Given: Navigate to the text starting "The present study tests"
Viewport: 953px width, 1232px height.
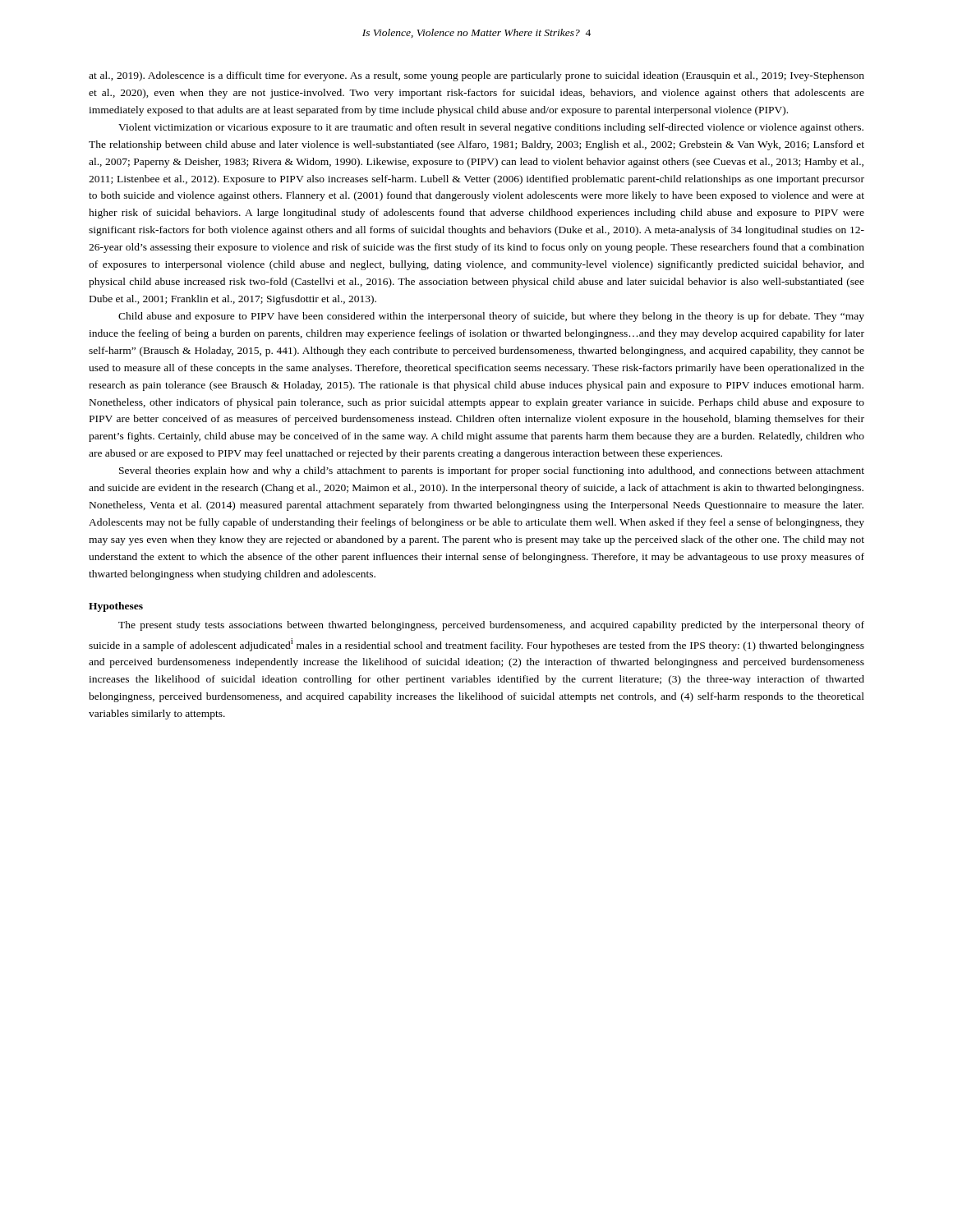Looking at the screenshot, I should 476,669.
